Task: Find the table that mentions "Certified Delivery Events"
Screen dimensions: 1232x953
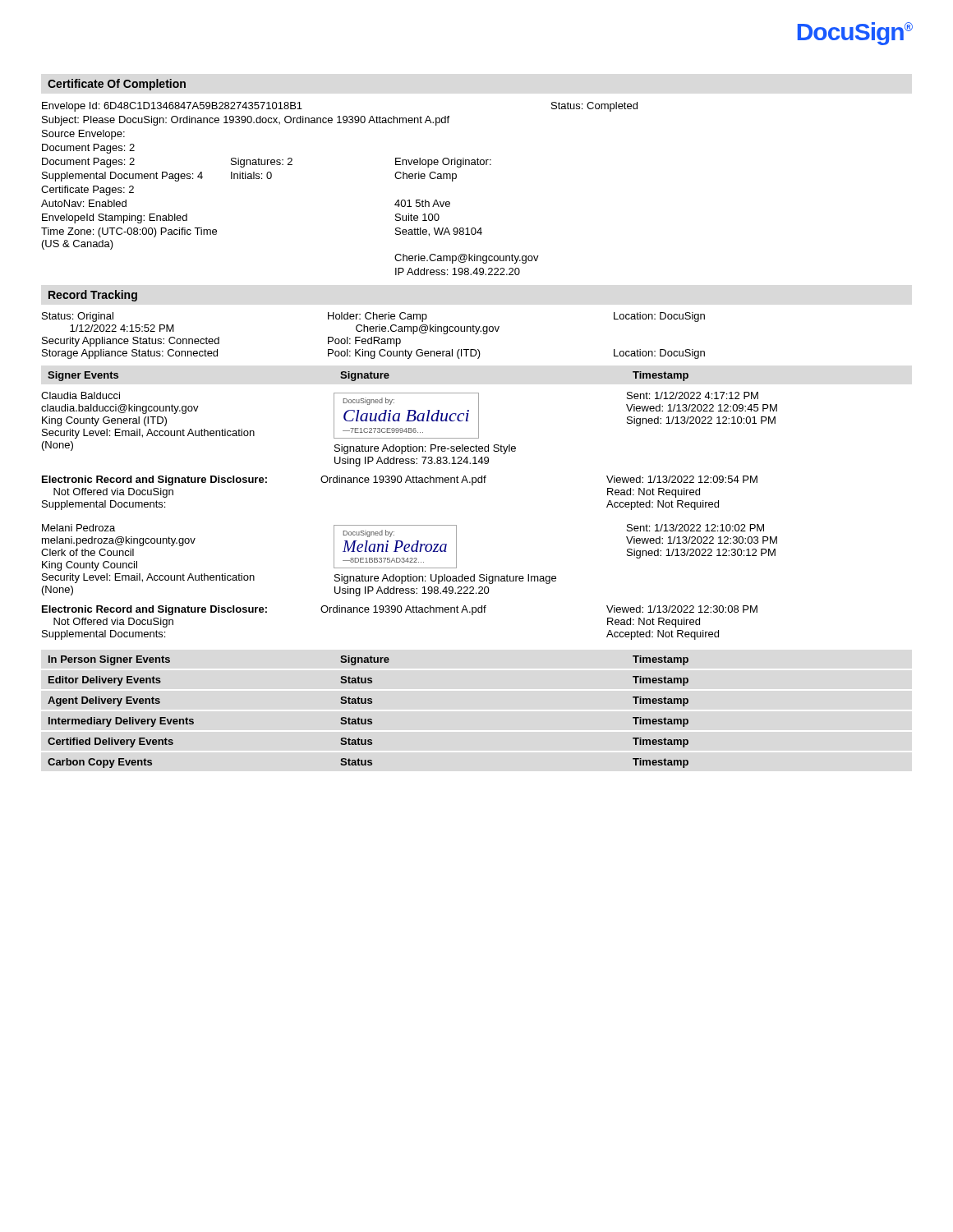Action: [476, 741]
